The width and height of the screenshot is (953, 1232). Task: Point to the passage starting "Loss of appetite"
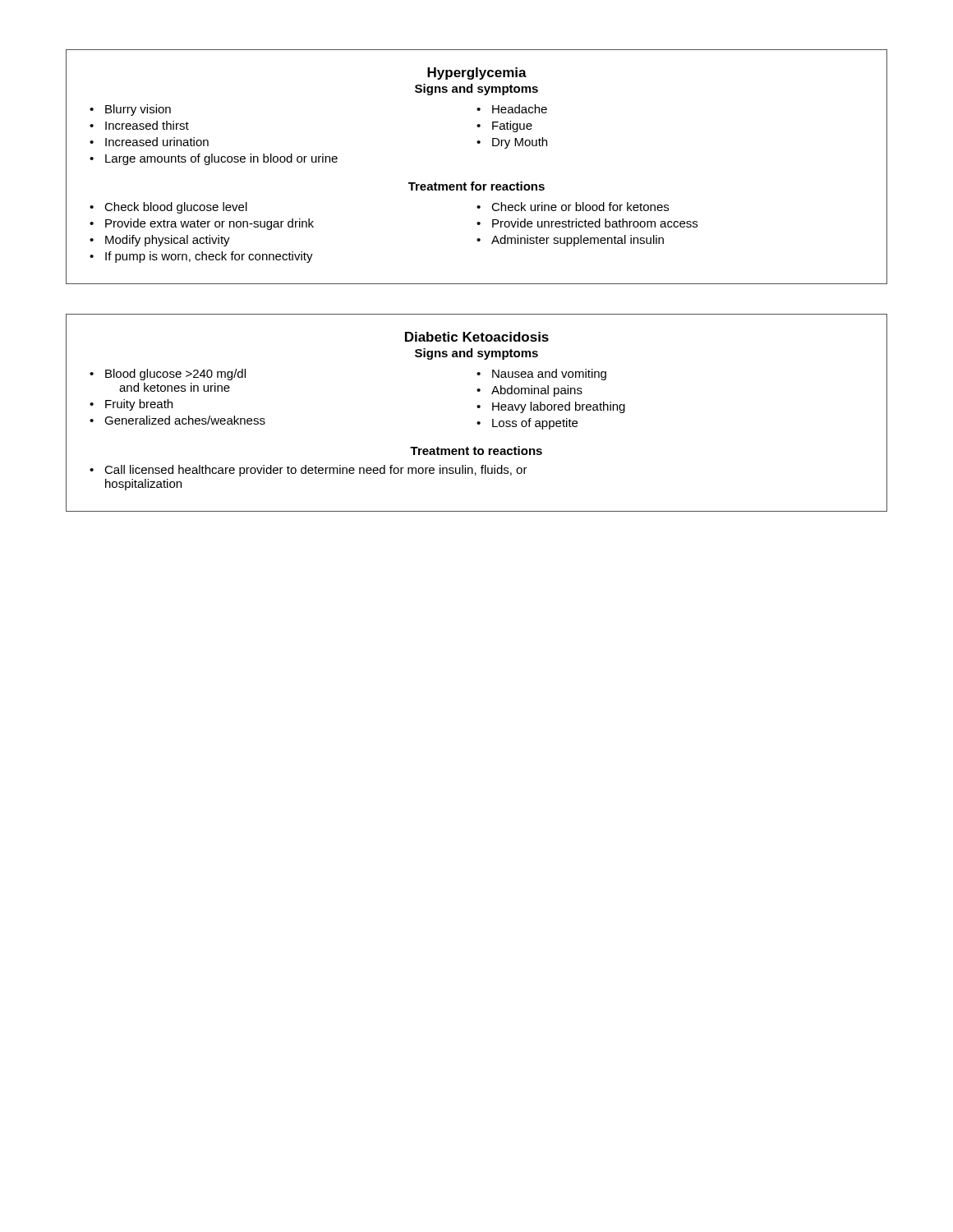click(x=535, y=423)
